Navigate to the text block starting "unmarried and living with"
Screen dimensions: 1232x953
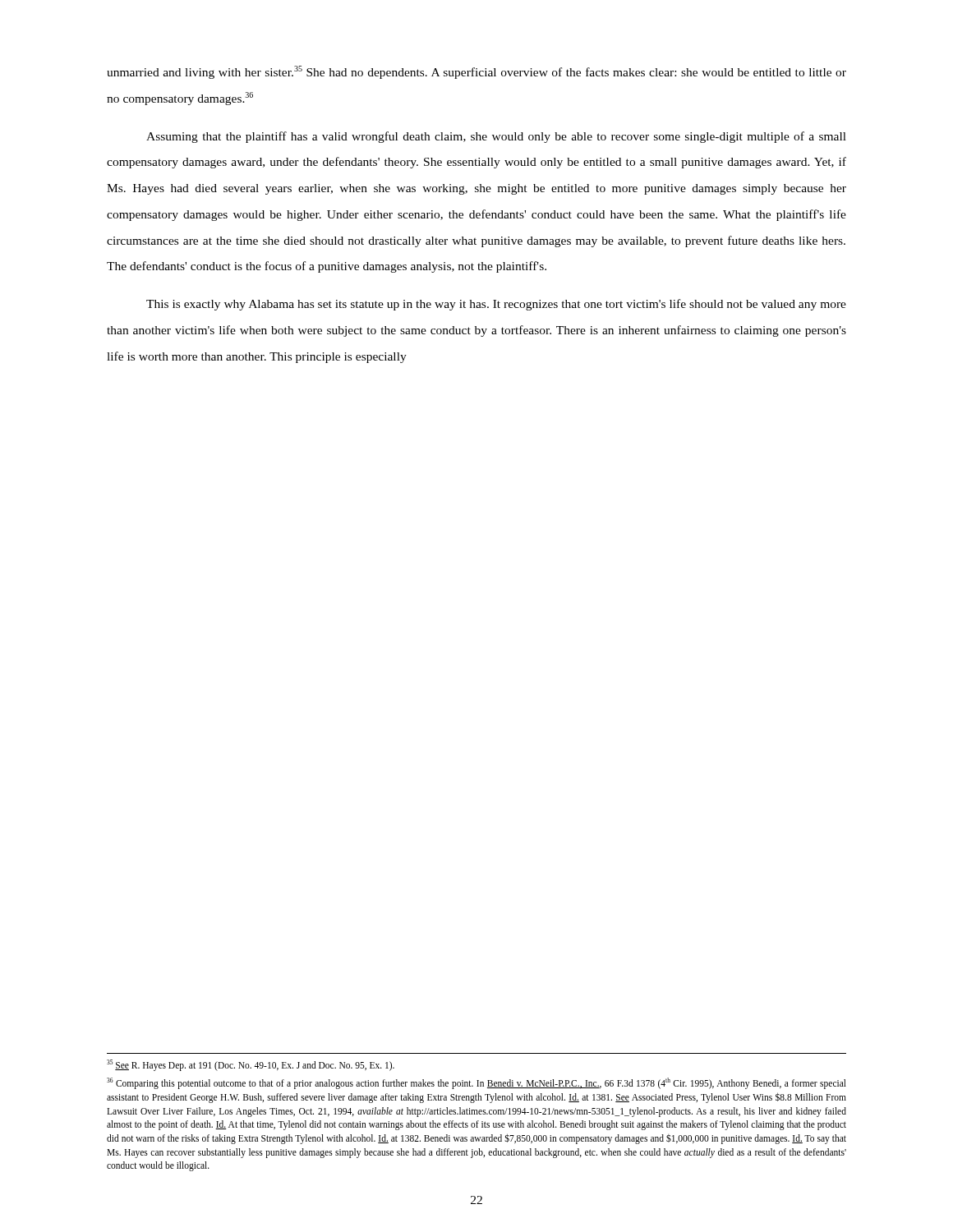click(x=476, y=84)
